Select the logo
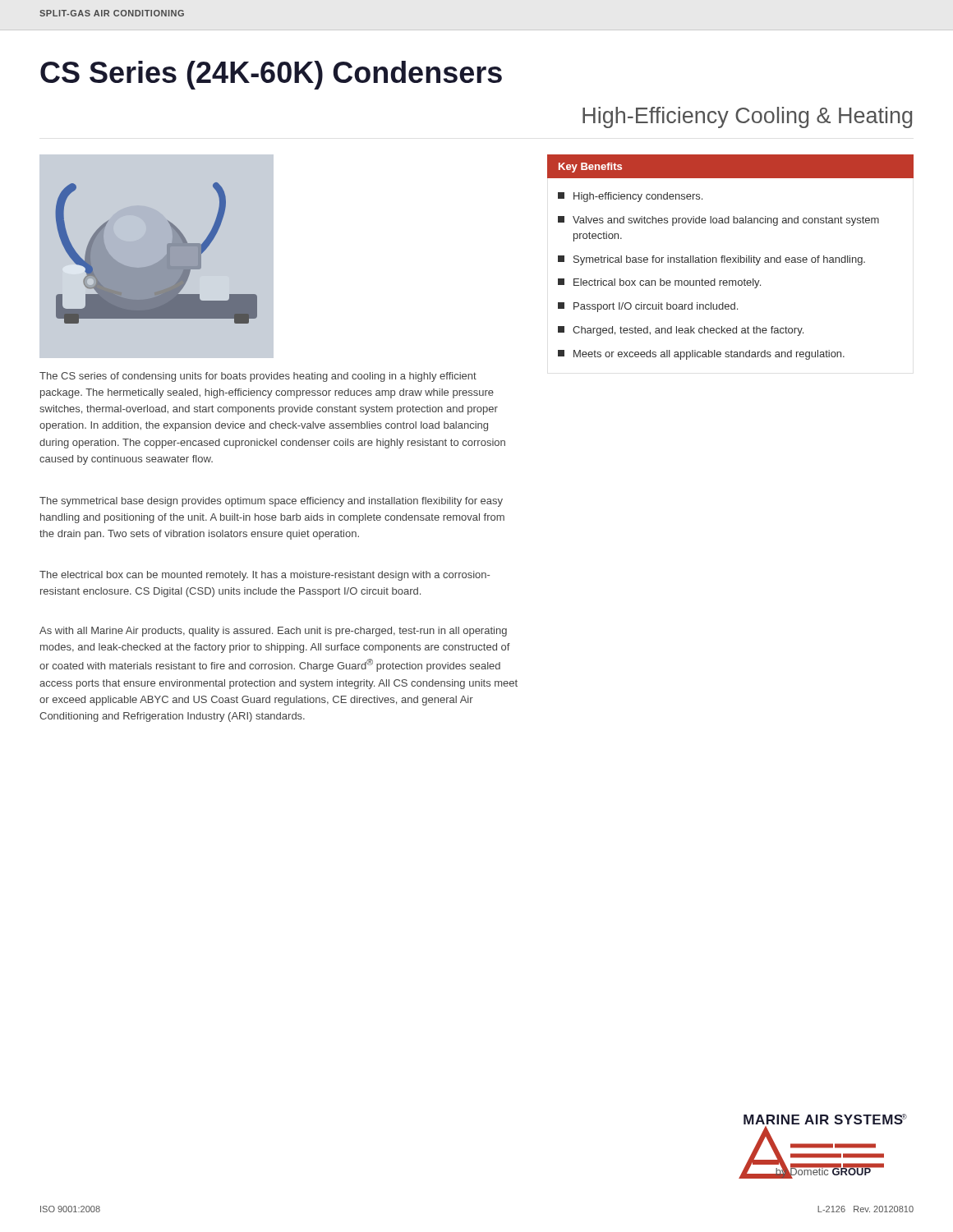This screenshot has width=953, height=1232. tap(823, 1142)
